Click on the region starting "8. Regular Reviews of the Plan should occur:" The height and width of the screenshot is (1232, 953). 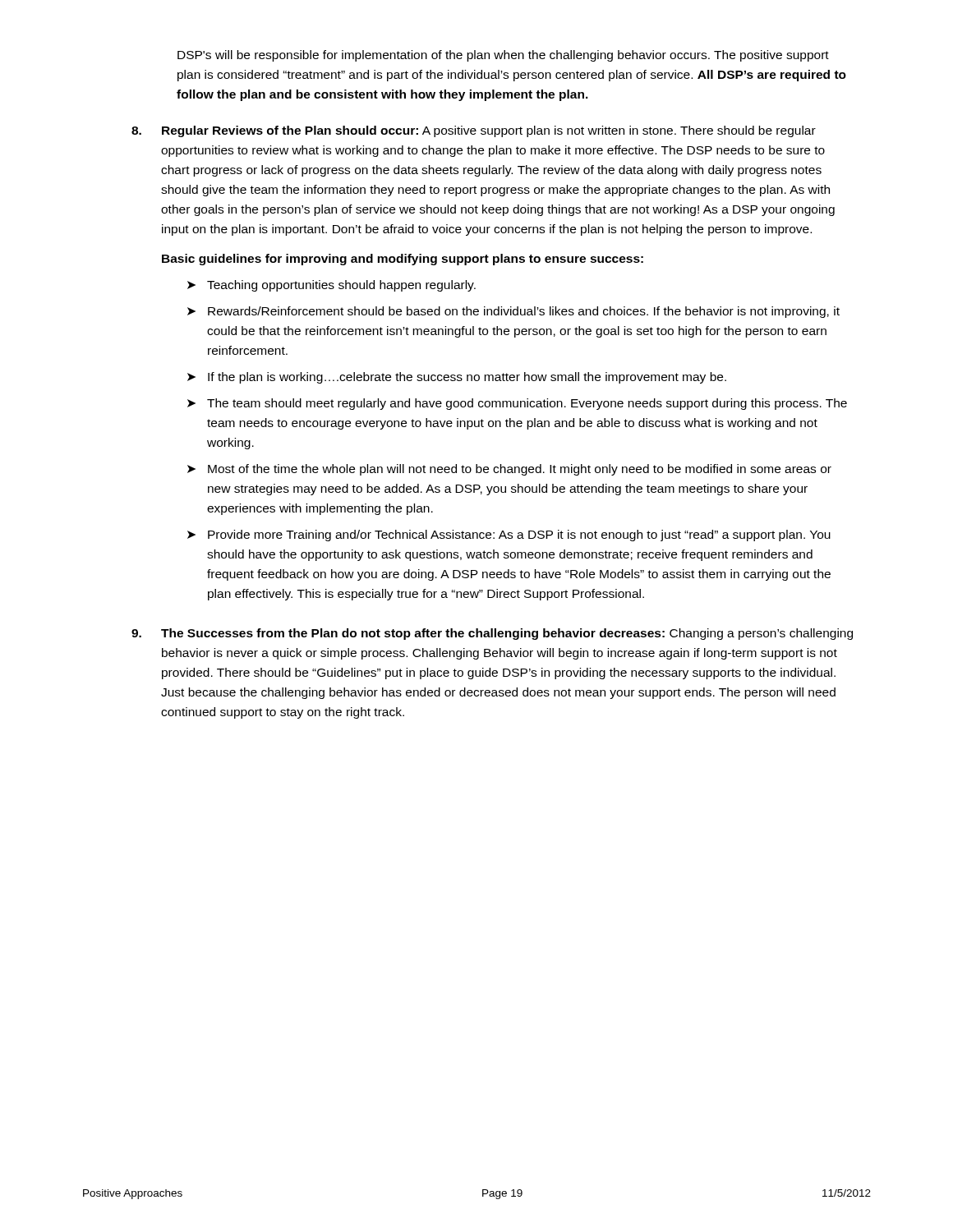493,366
